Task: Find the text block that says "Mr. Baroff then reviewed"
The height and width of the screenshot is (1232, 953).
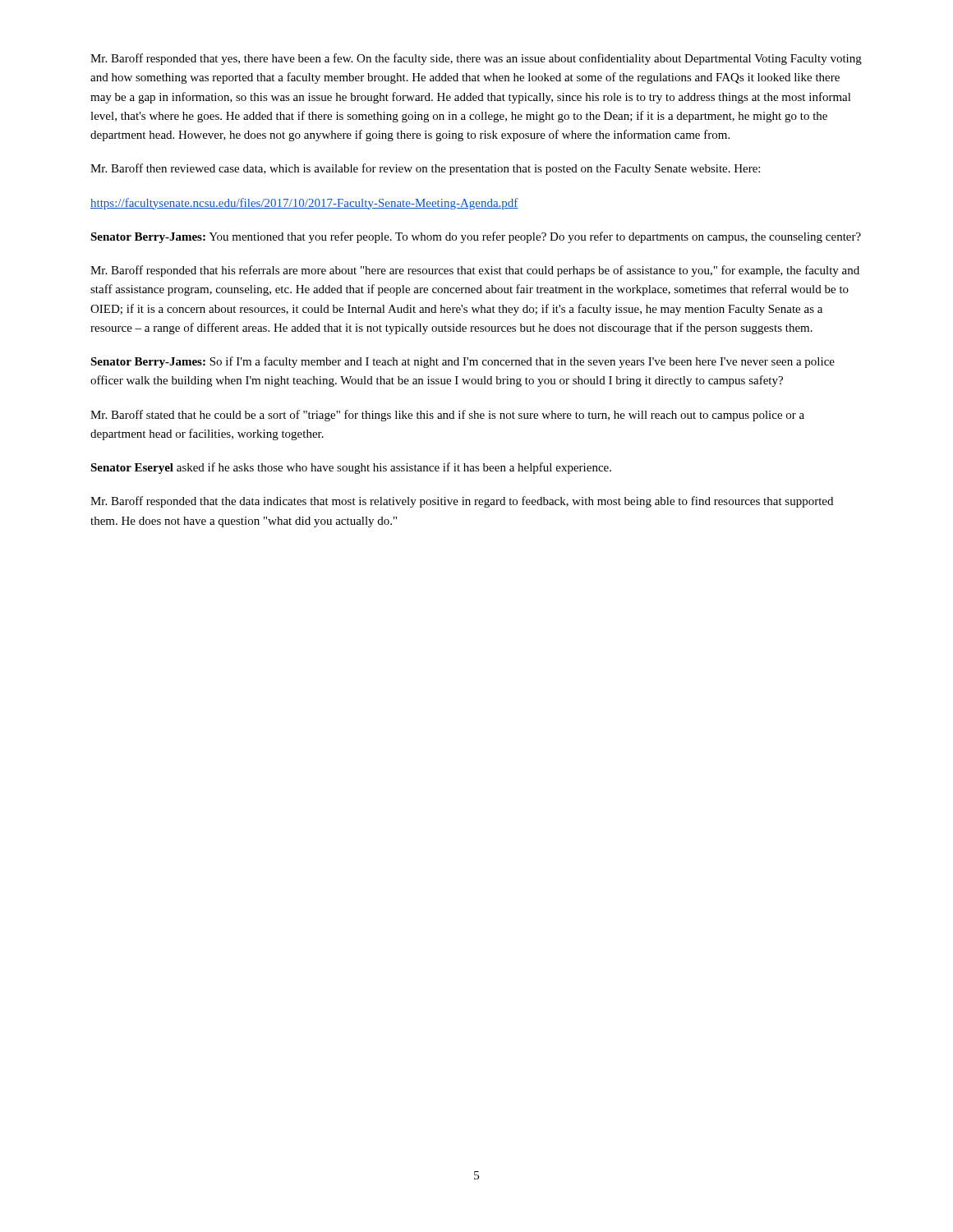Action: click(426, 169)
